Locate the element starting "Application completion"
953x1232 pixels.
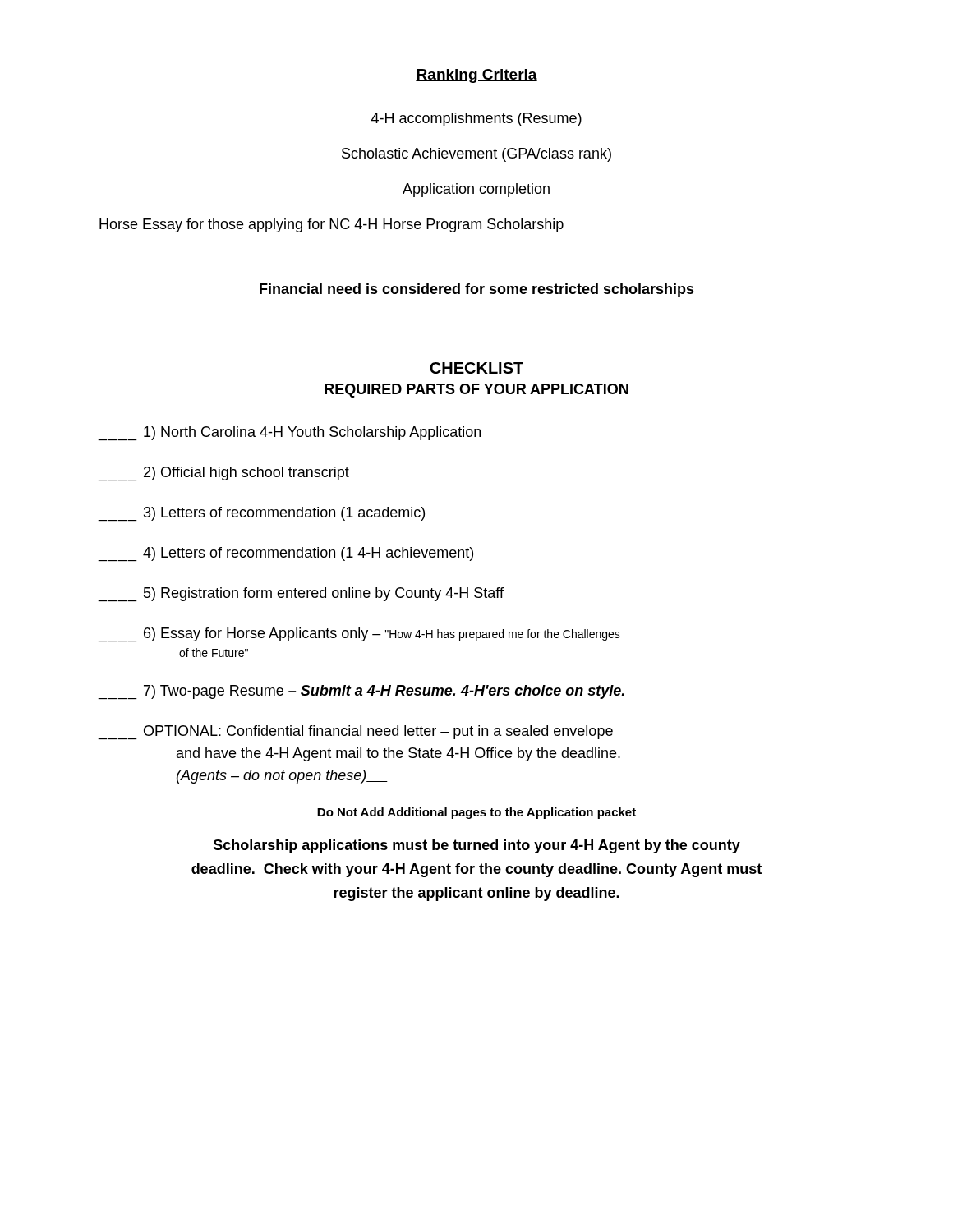476,189
